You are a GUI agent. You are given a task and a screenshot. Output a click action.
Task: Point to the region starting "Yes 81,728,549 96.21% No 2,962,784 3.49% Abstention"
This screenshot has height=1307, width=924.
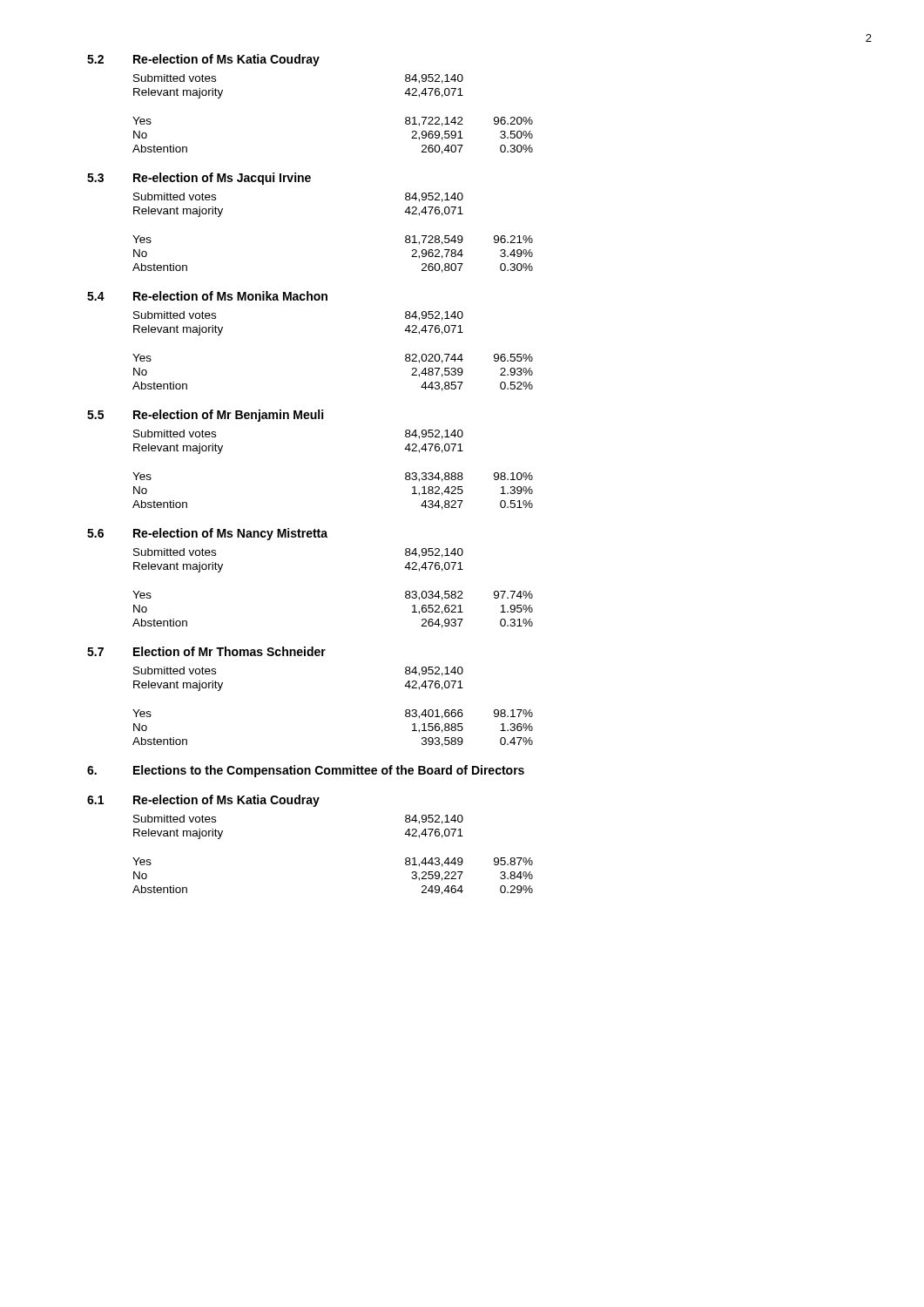(x=415, y=253)
